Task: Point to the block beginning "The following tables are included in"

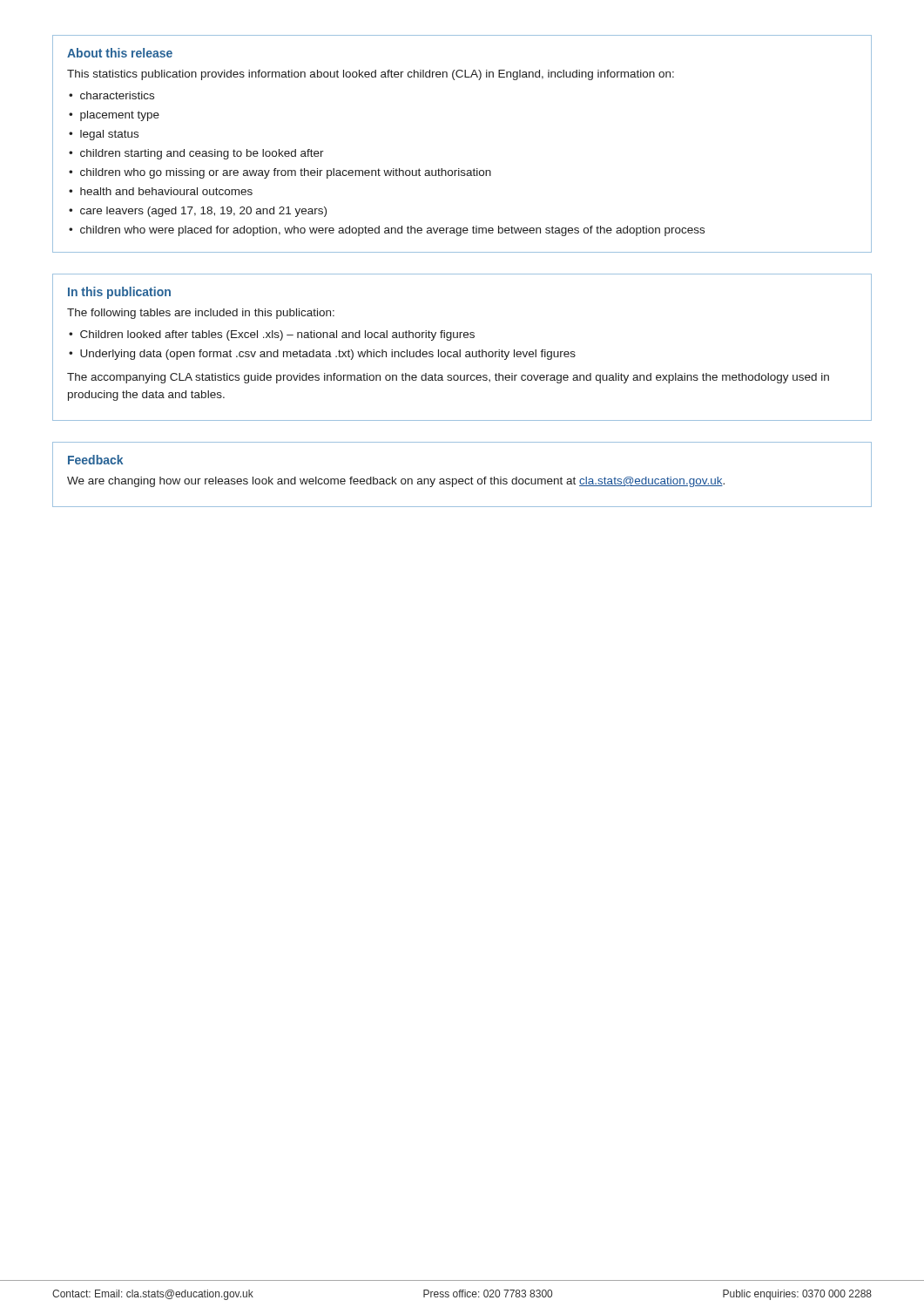Action: [x=201, y=312]
